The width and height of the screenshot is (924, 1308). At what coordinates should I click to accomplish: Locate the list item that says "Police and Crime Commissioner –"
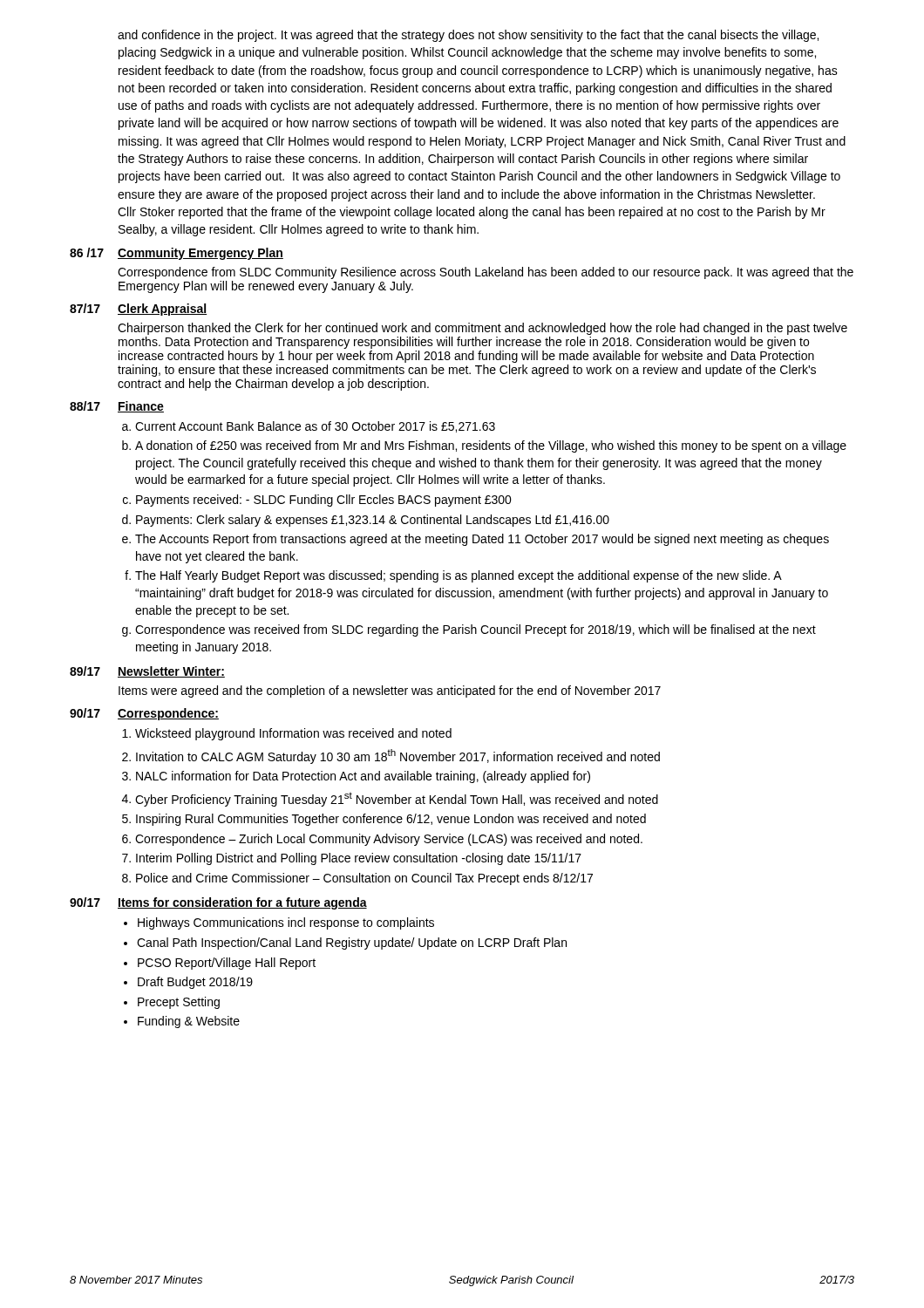(364, 878)
